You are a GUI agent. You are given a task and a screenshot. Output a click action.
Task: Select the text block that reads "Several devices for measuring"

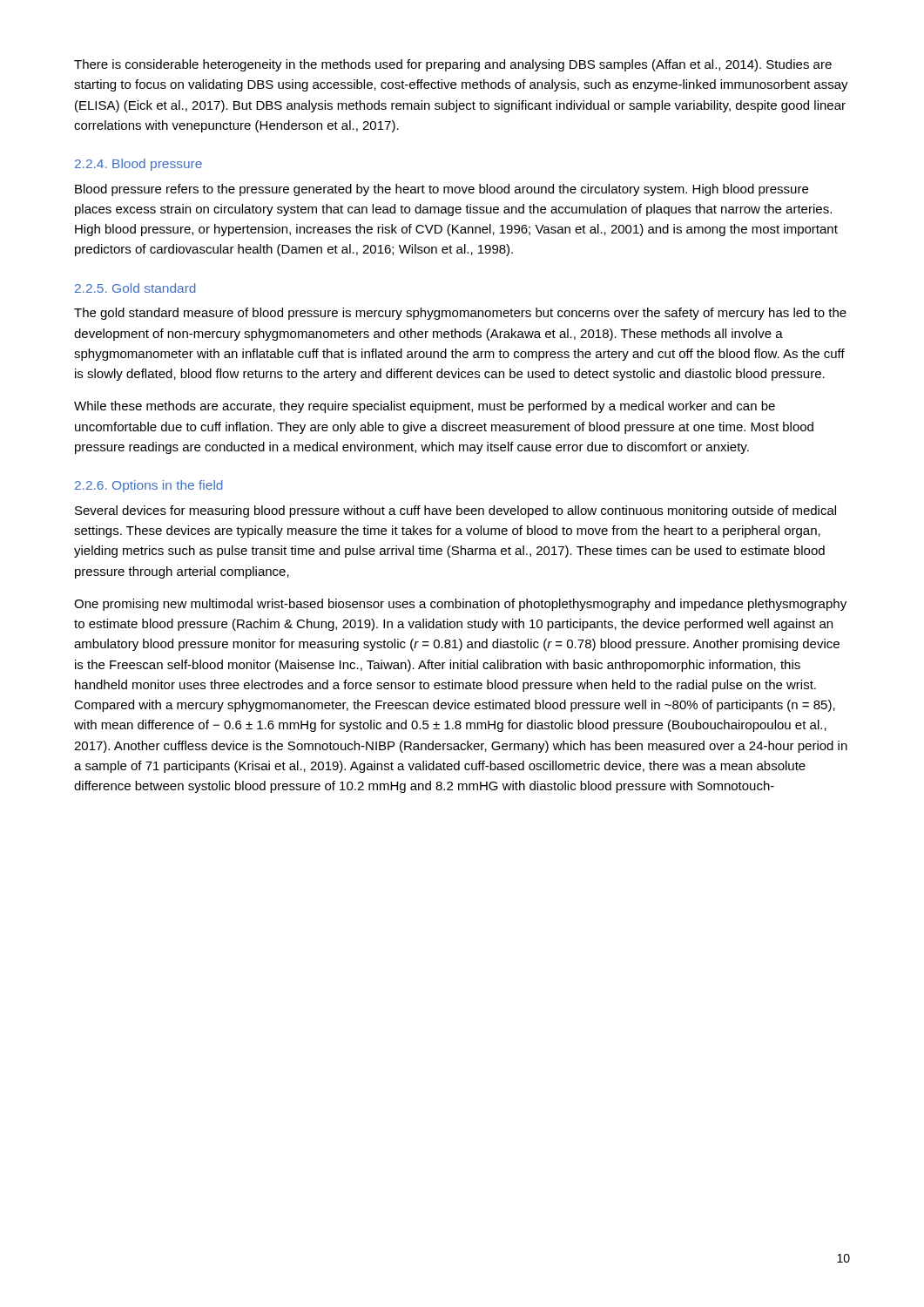coord(455,540)
